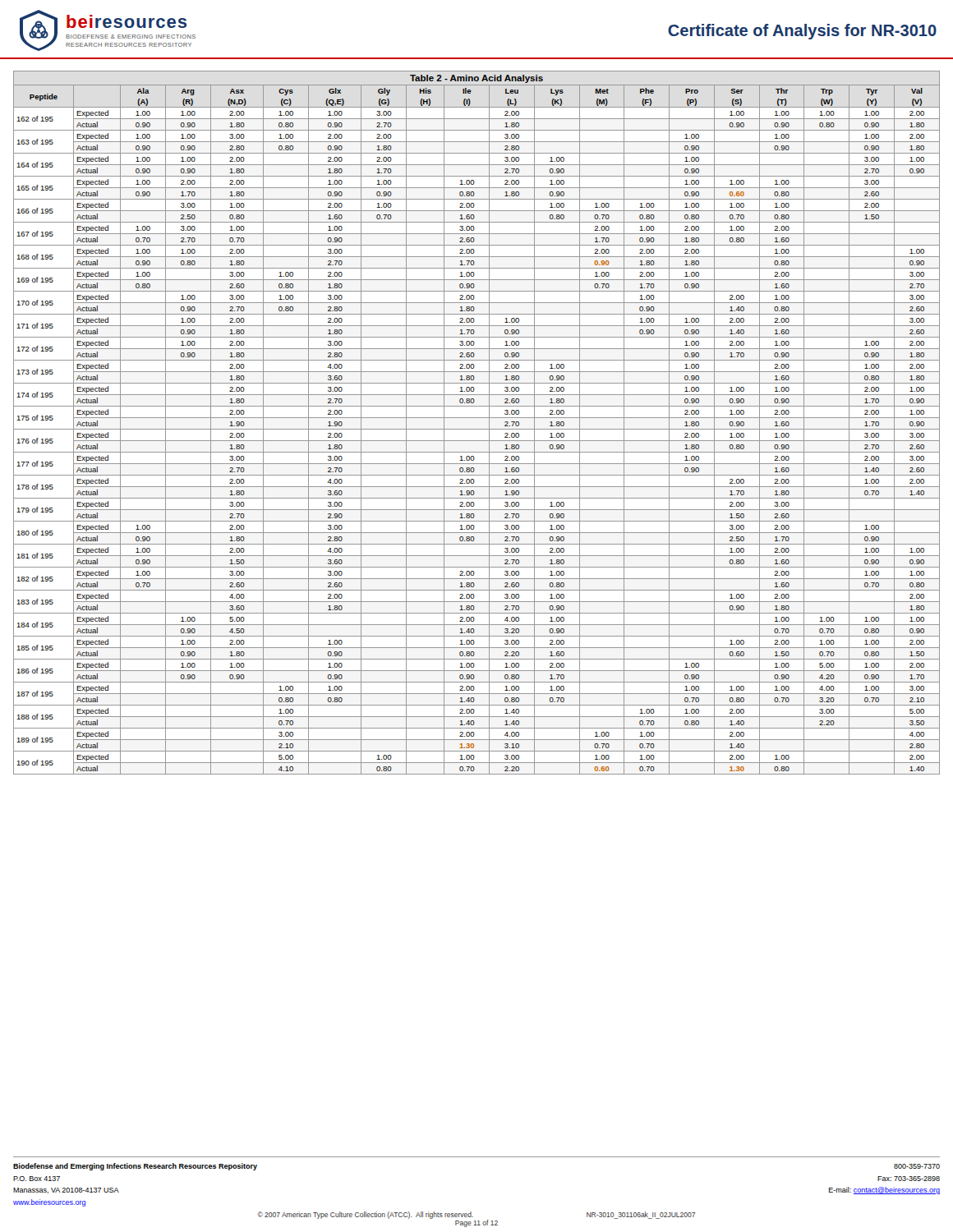Click the table
The height and width of the screenshot is (1232, 953).
coord(476,423)
